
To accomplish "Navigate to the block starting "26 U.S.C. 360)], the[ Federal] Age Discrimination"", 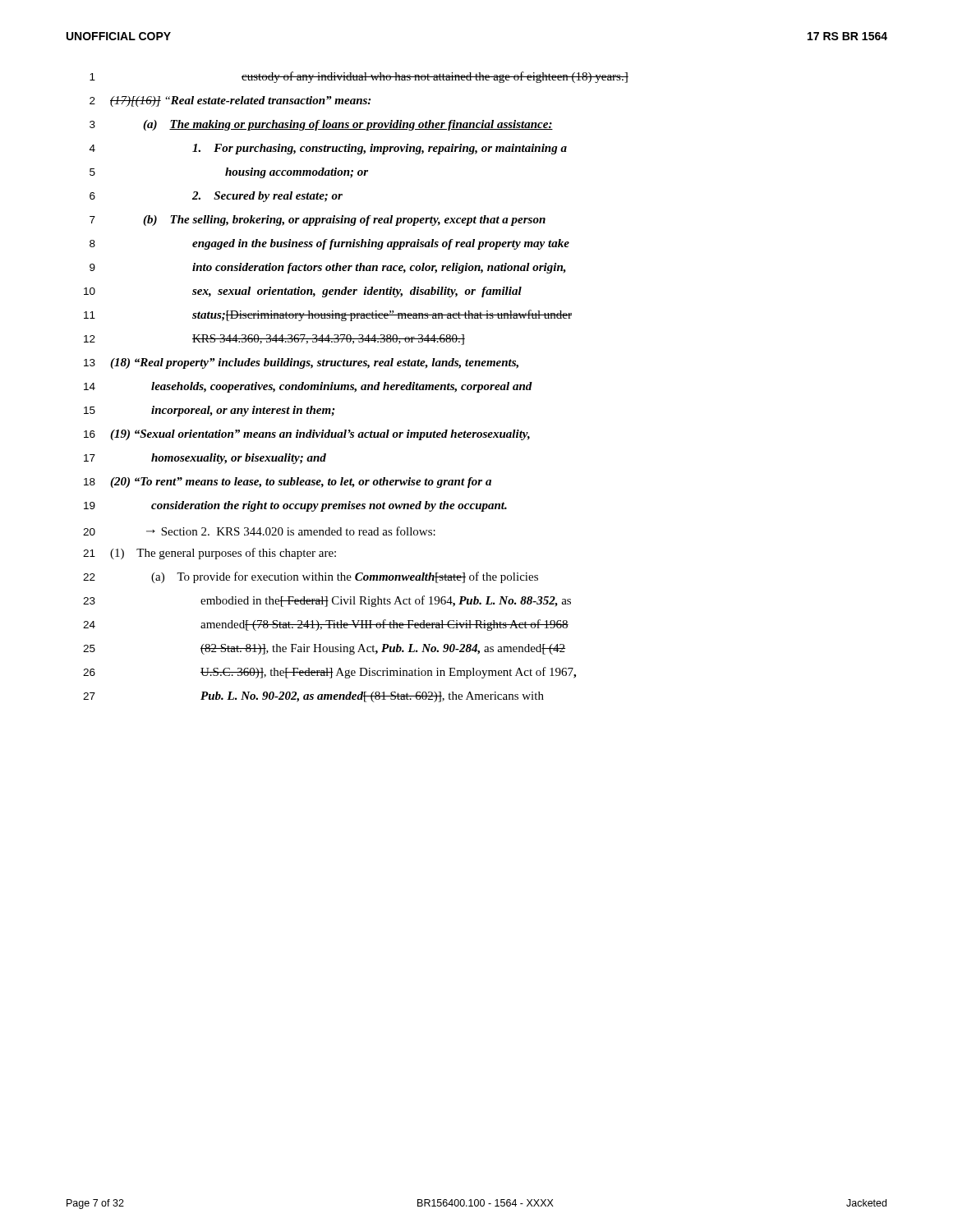I will 476,672.
